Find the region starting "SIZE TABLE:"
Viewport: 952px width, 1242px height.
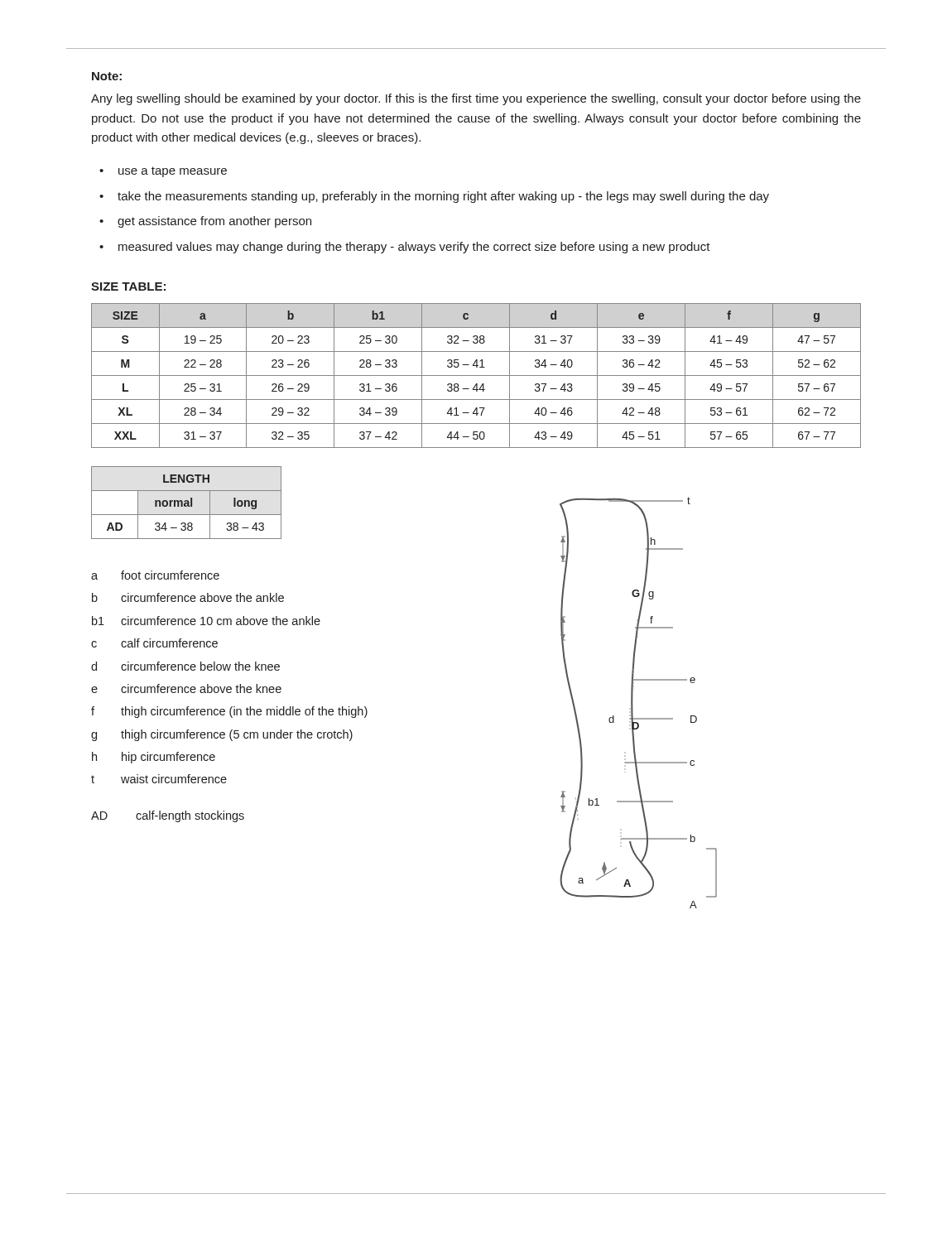coord(129,286)
